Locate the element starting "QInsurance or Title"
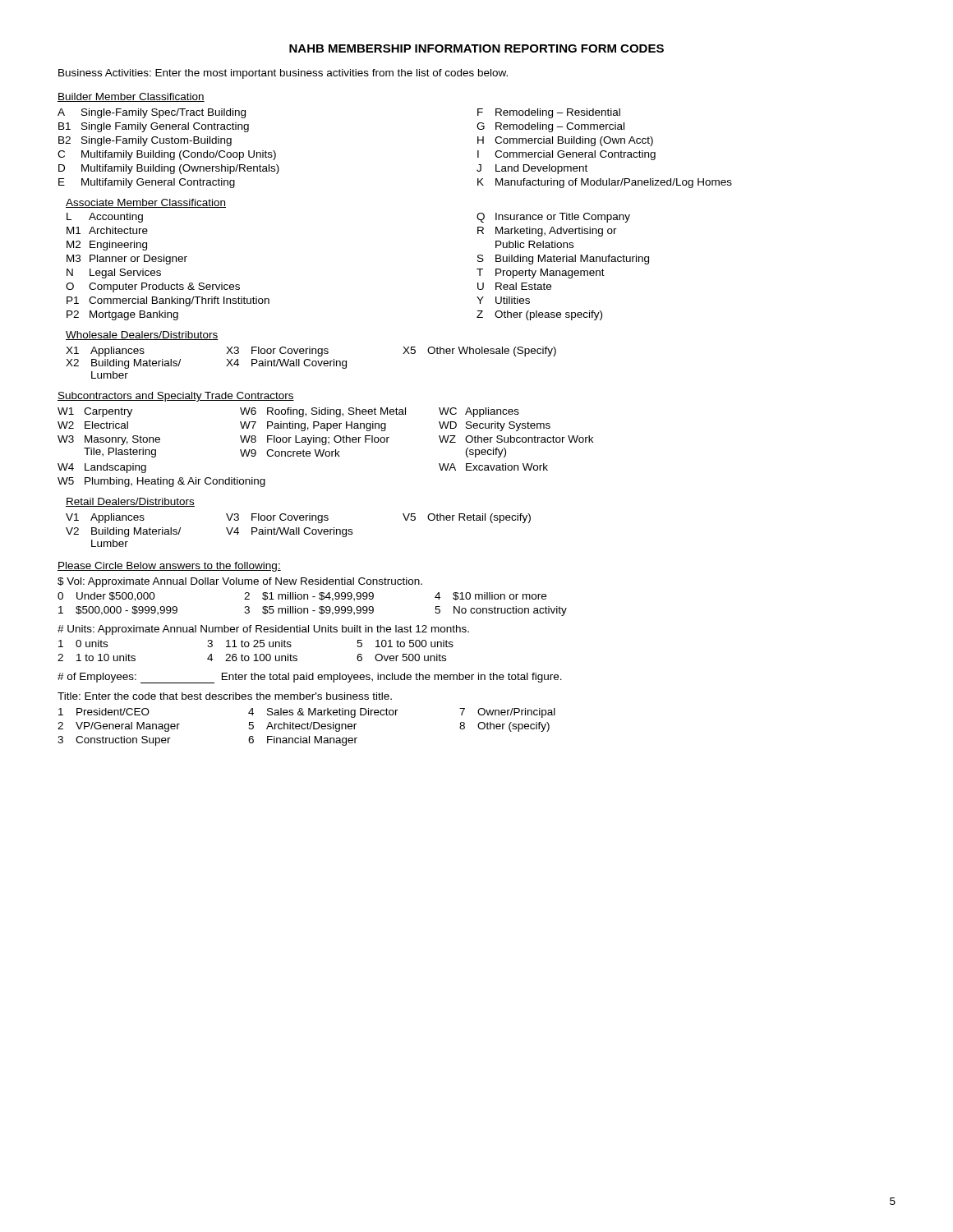 (553, 216)
